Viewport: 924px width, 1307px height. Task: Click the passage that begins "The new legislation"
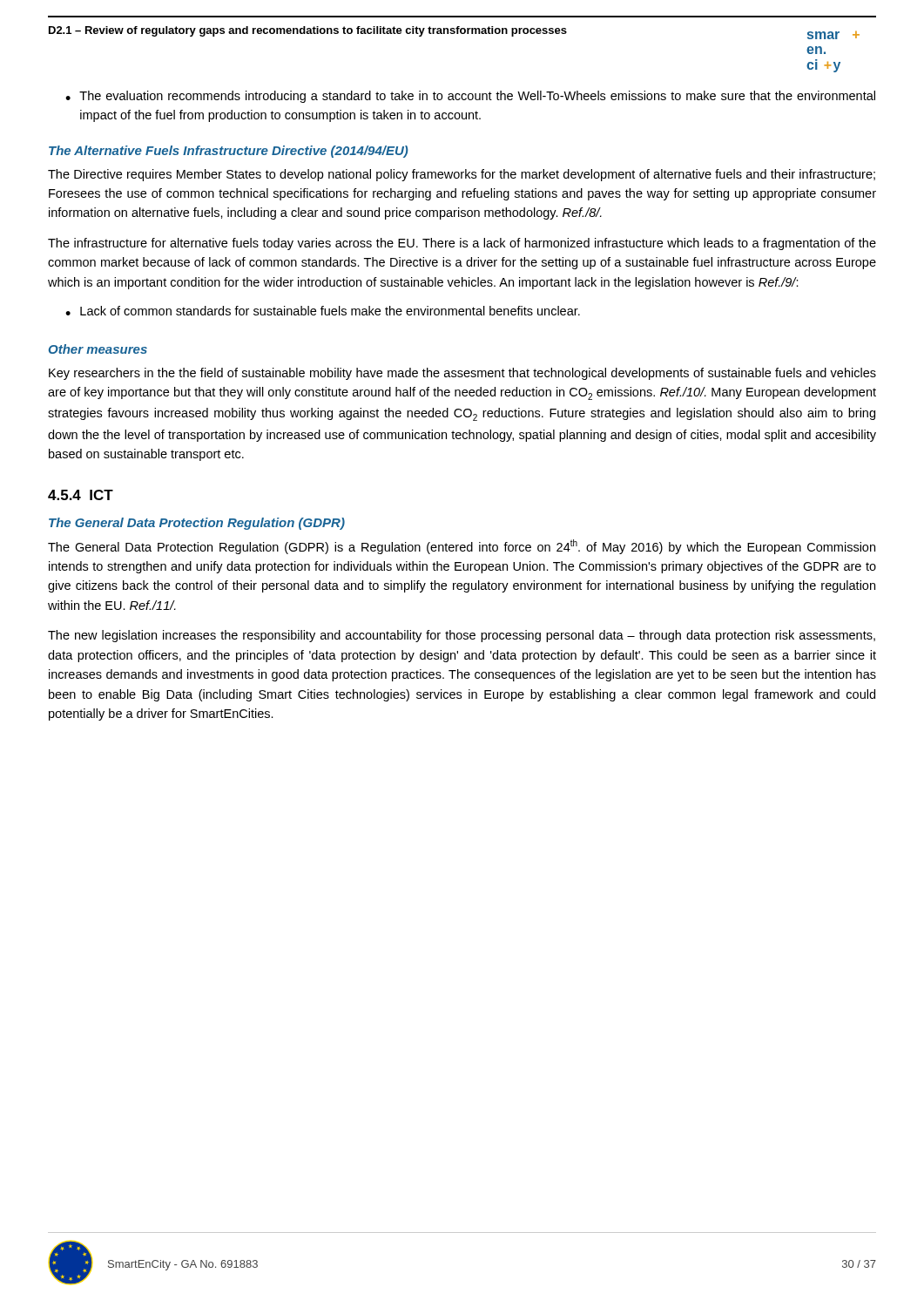tap(462, 675)
